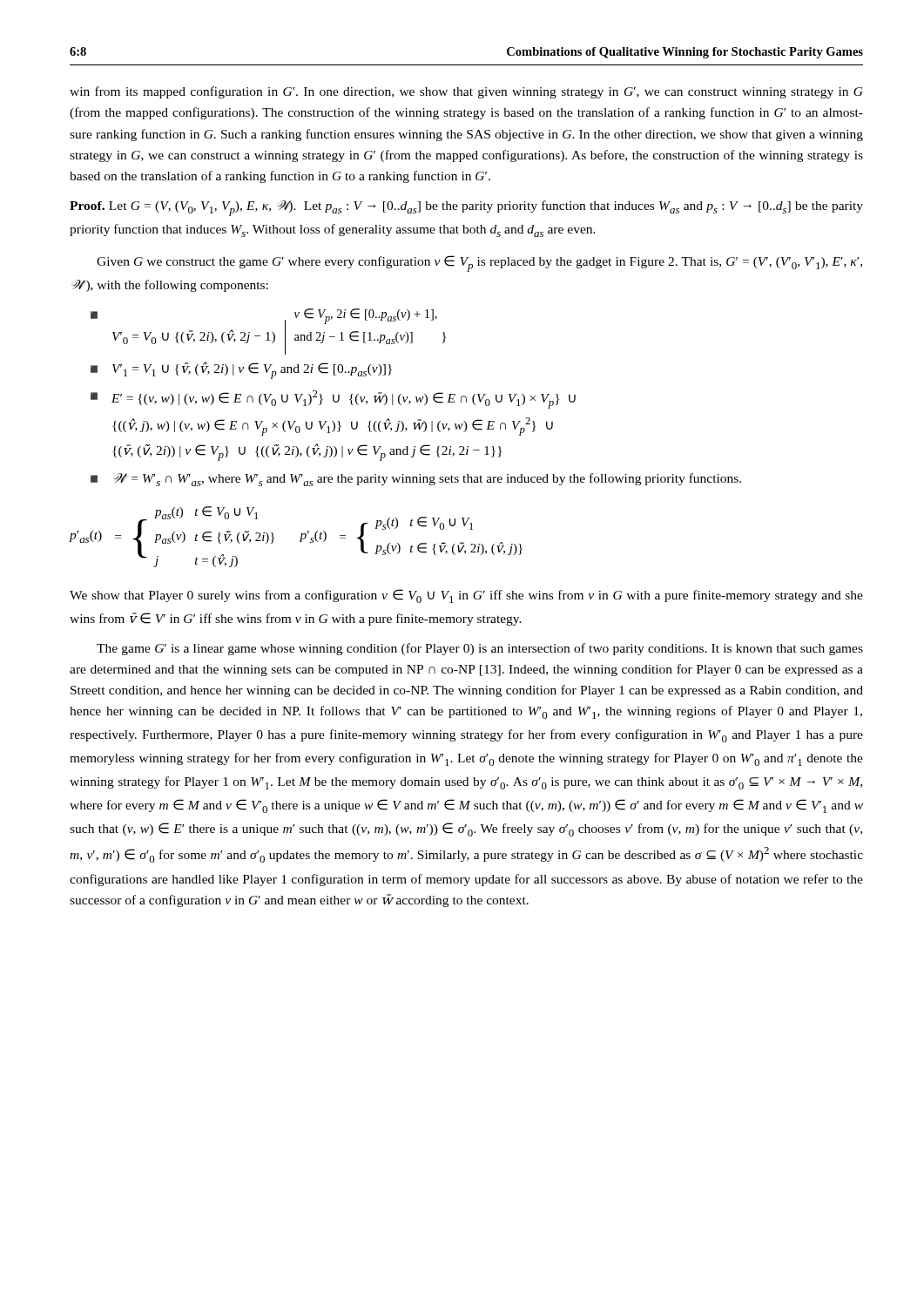Image resolution: width=924 pixels, height=1307 pixels.
Task: Click the passage that begins "◾ V′0 = V0 ∪ {(v̄, 2i), (v̂,"
Action: 268,332
